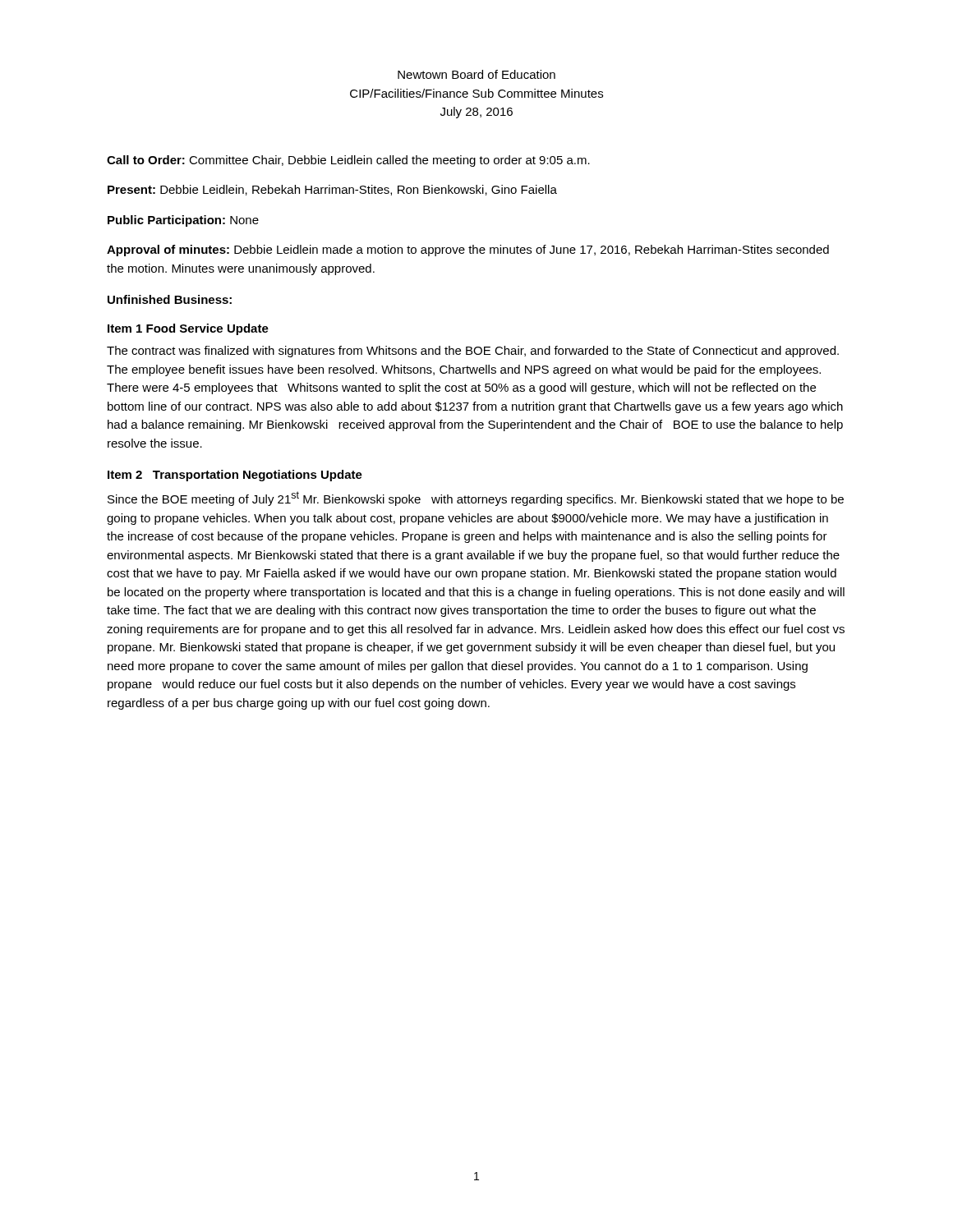This screenshot has width=953, height=1232.
Task: Locate the element starting "Unfinished Business:"
Action: [170, 299]
